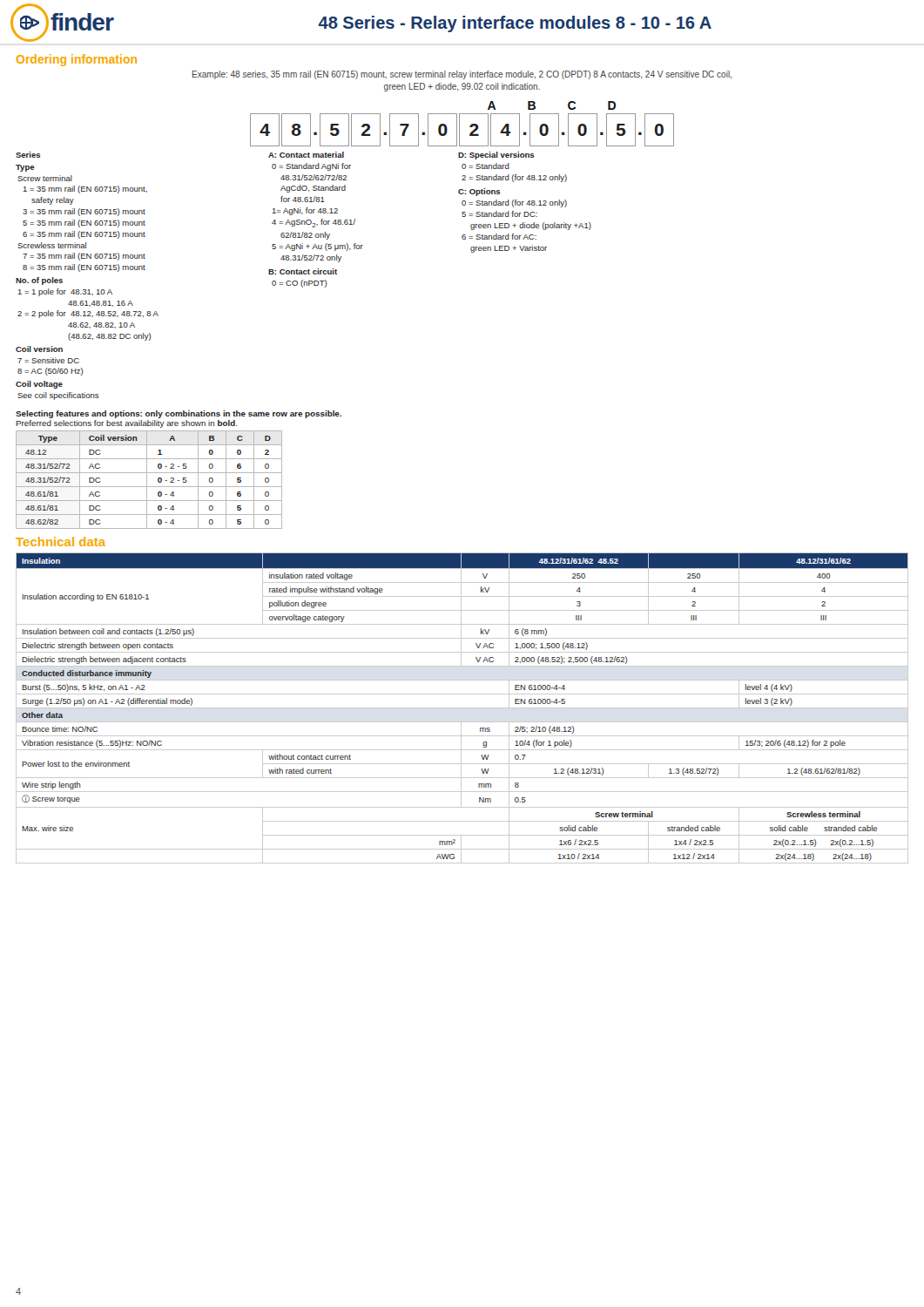Click on the text block that says "Example: 48 series, 35 mm rail"
Image resolution: width=924 pixels, height=1307 pixels.
pos(462,81)
